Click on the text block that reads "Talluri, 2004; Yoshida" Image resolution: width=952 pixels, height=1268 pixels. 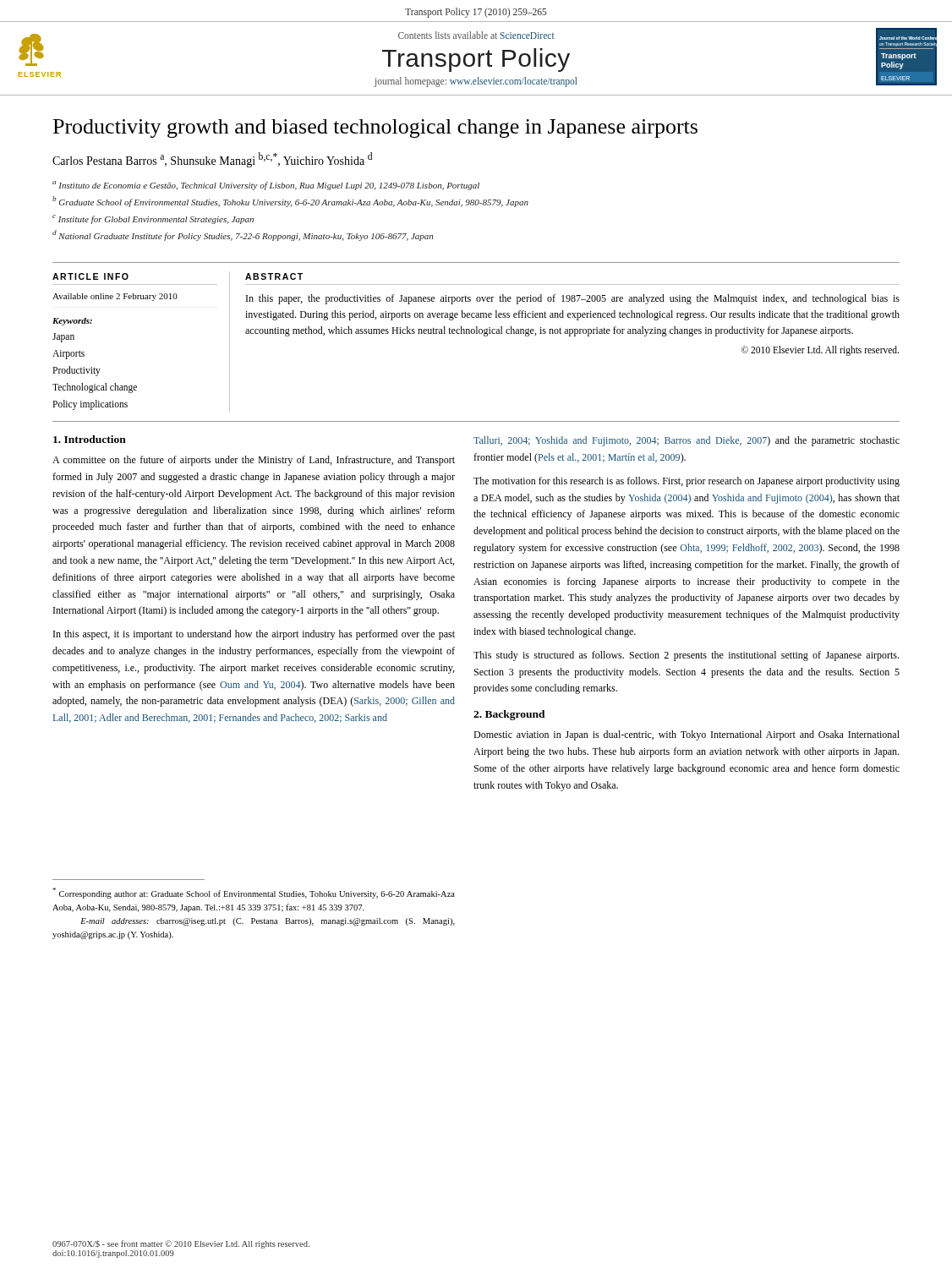click(x=686, y=449)
